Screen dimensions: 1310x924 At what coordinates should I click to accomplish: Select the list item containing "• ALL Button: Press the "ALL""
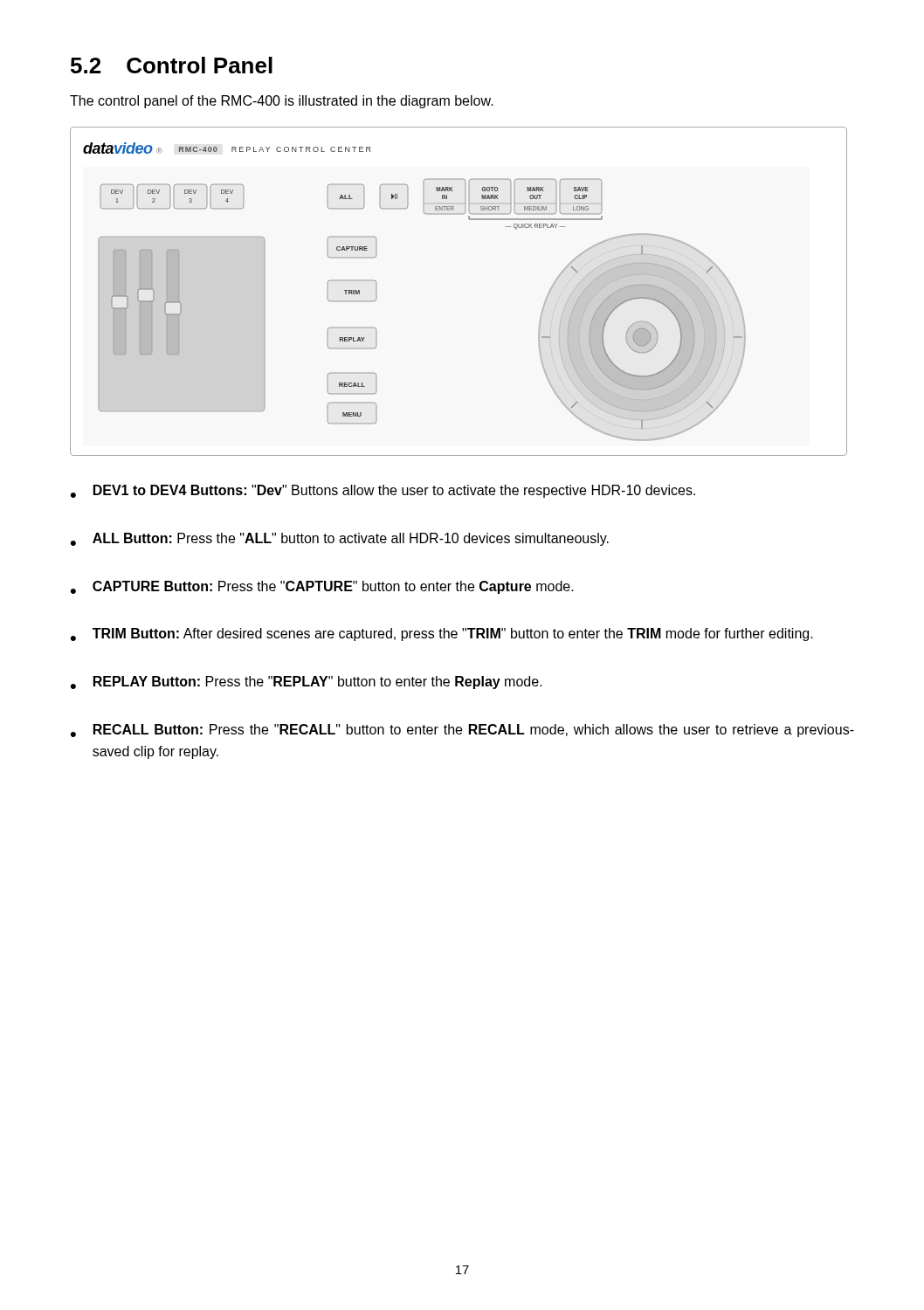click(x=462, y=543)
